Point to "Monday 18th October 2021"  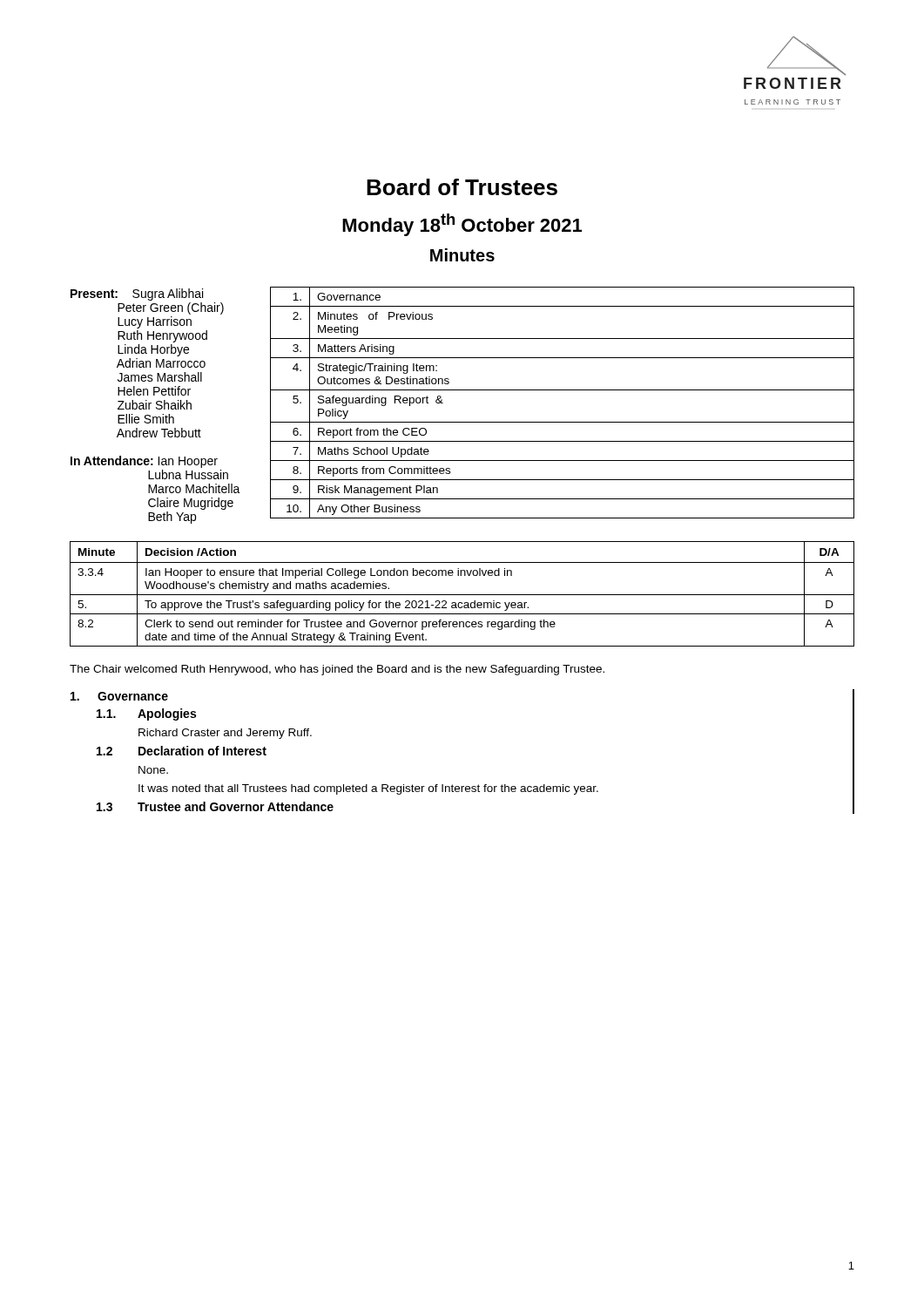pyautogui.click(x=462, y=223)
